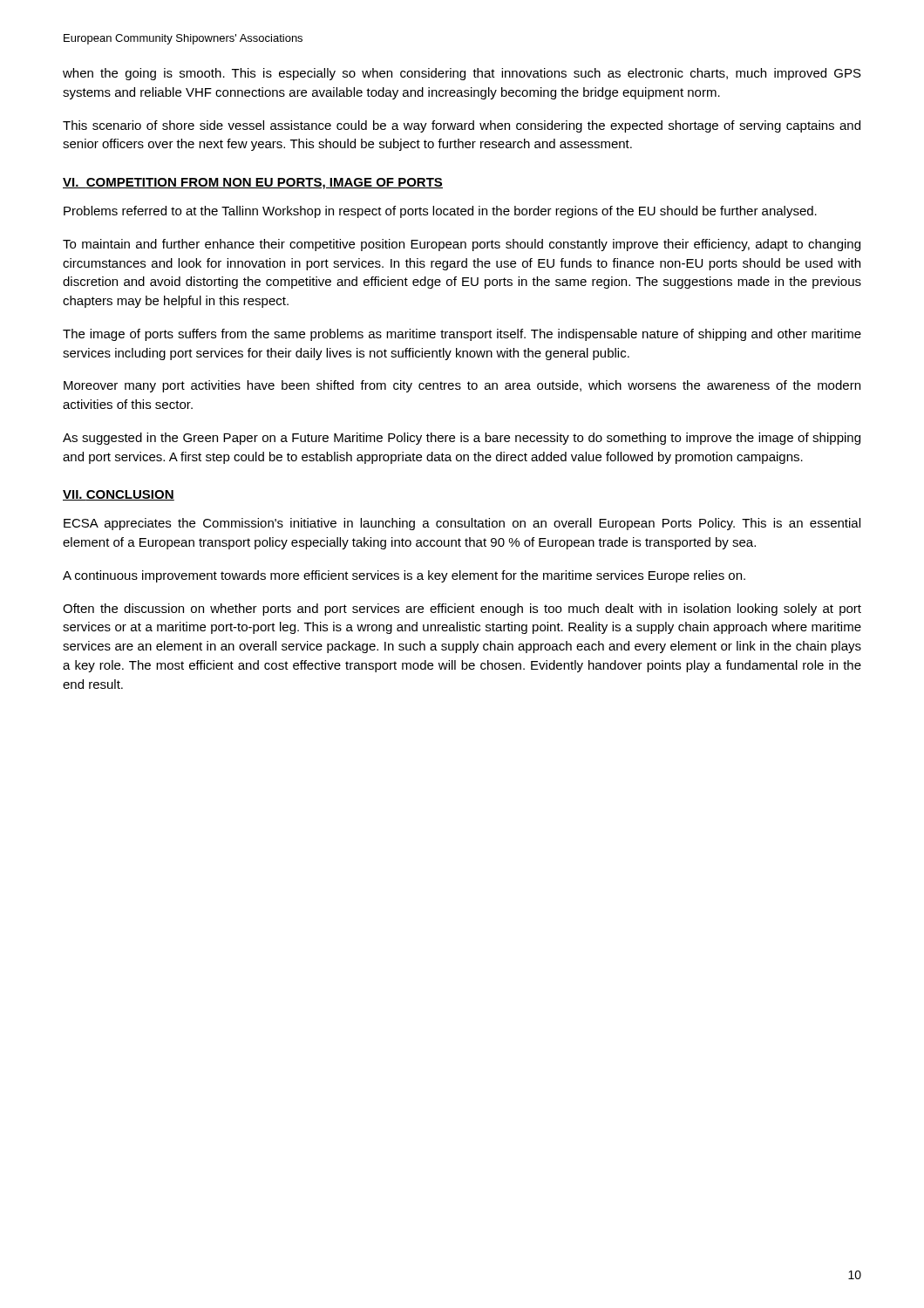Screen dimensions: 1308x924
Task: Navigate to the block starting "when the going is"
Action: 462,83
